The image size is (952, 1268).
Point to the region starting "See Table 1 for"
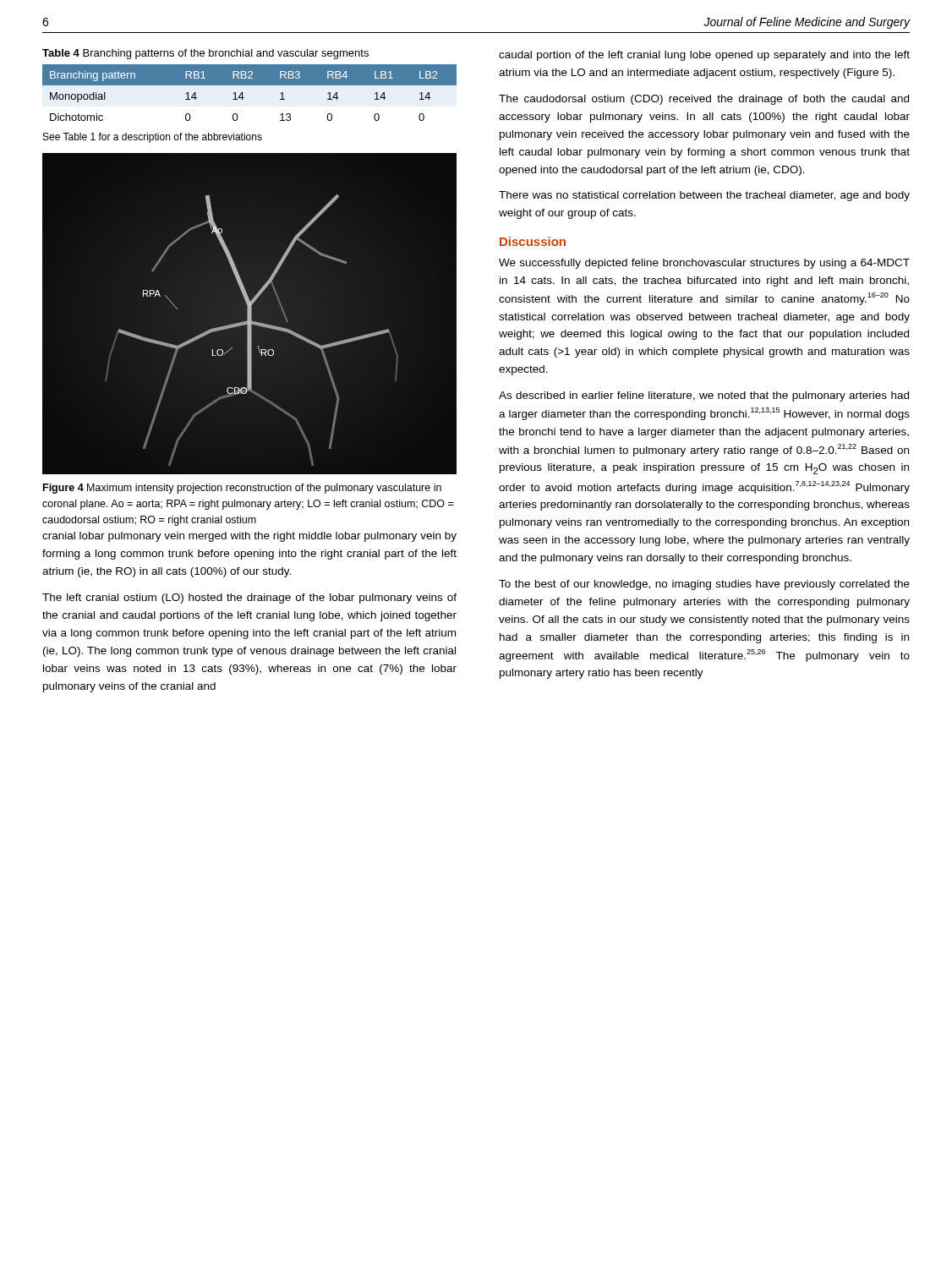click(152, 137)
